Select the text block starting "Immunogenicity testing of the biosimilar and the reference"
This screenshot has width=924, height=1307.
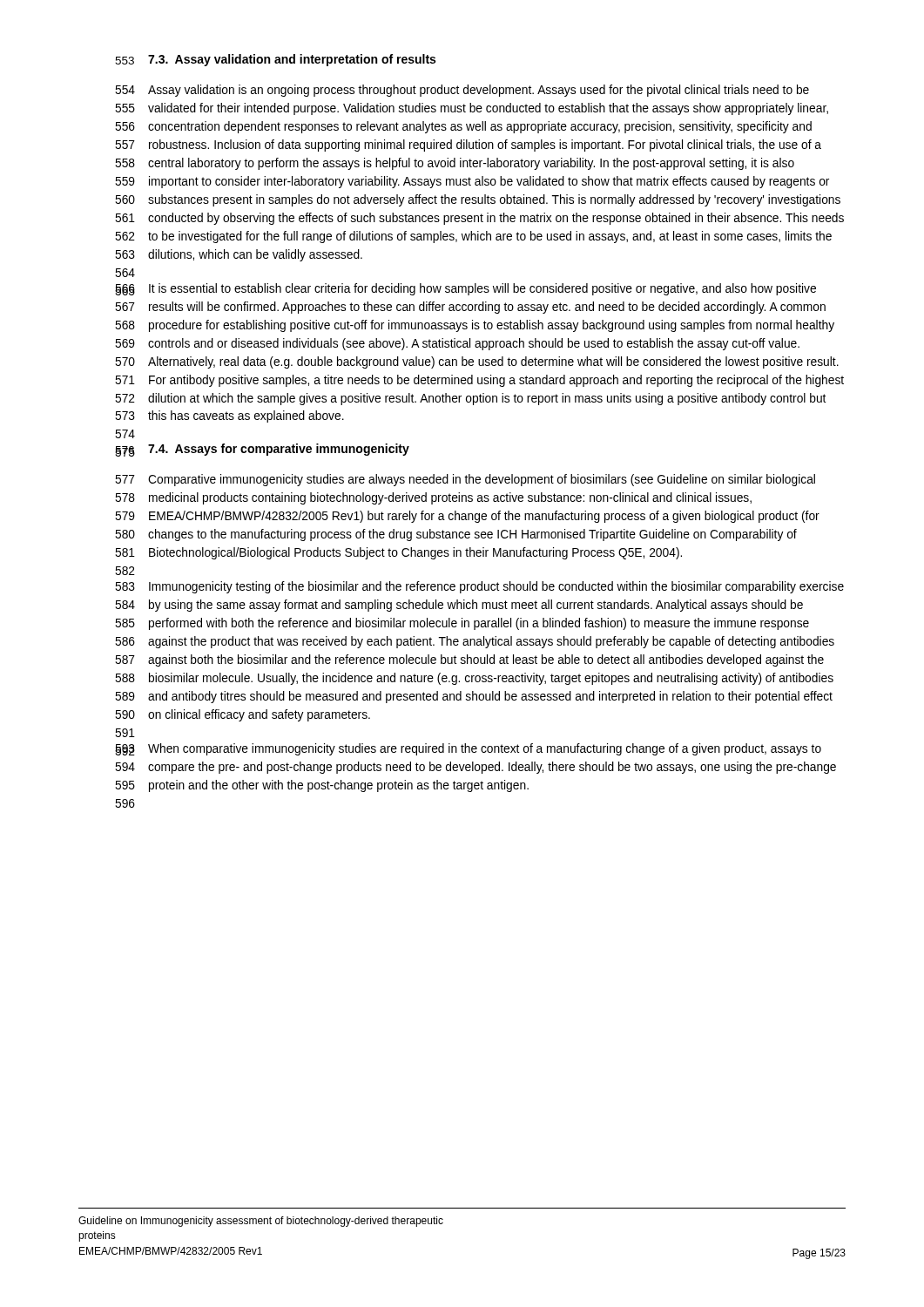pos(497,652)
